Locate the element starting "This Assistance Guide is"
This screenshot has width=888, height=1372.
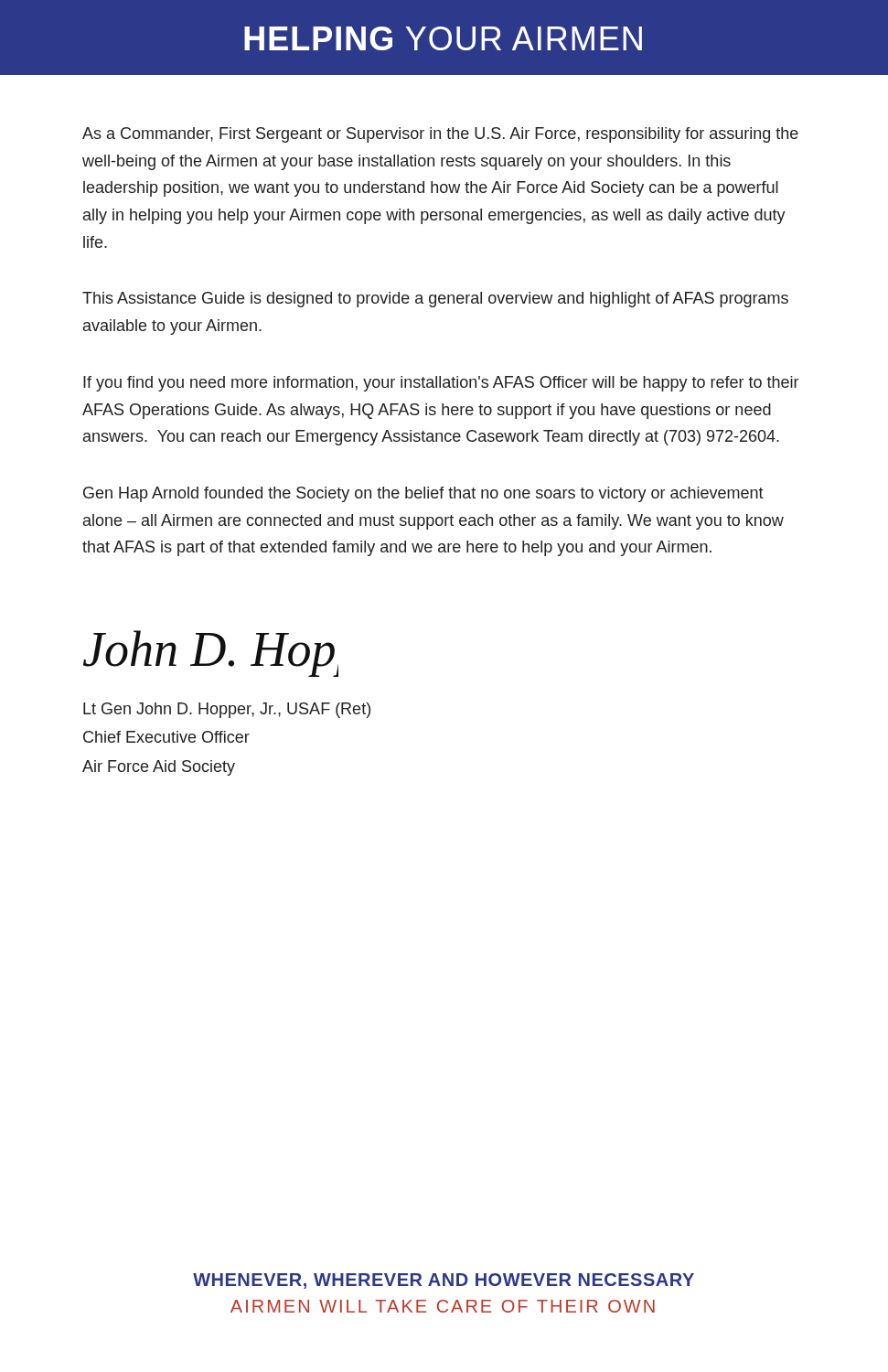(x=436, y=312)
